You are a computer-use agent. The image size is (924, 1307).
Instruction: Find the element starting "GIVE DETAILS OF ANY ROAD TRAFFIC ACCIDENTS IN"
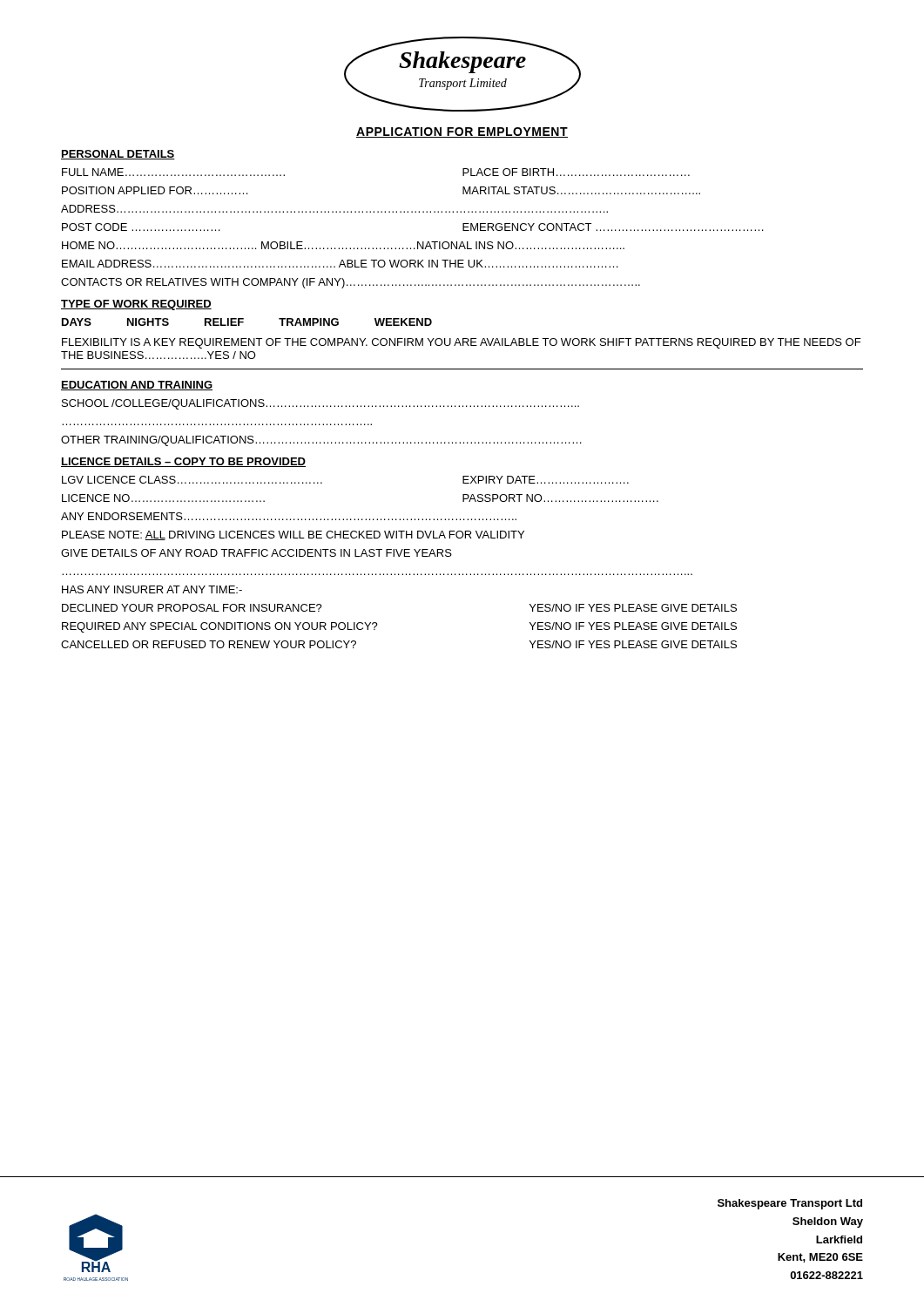coord(256,553)
